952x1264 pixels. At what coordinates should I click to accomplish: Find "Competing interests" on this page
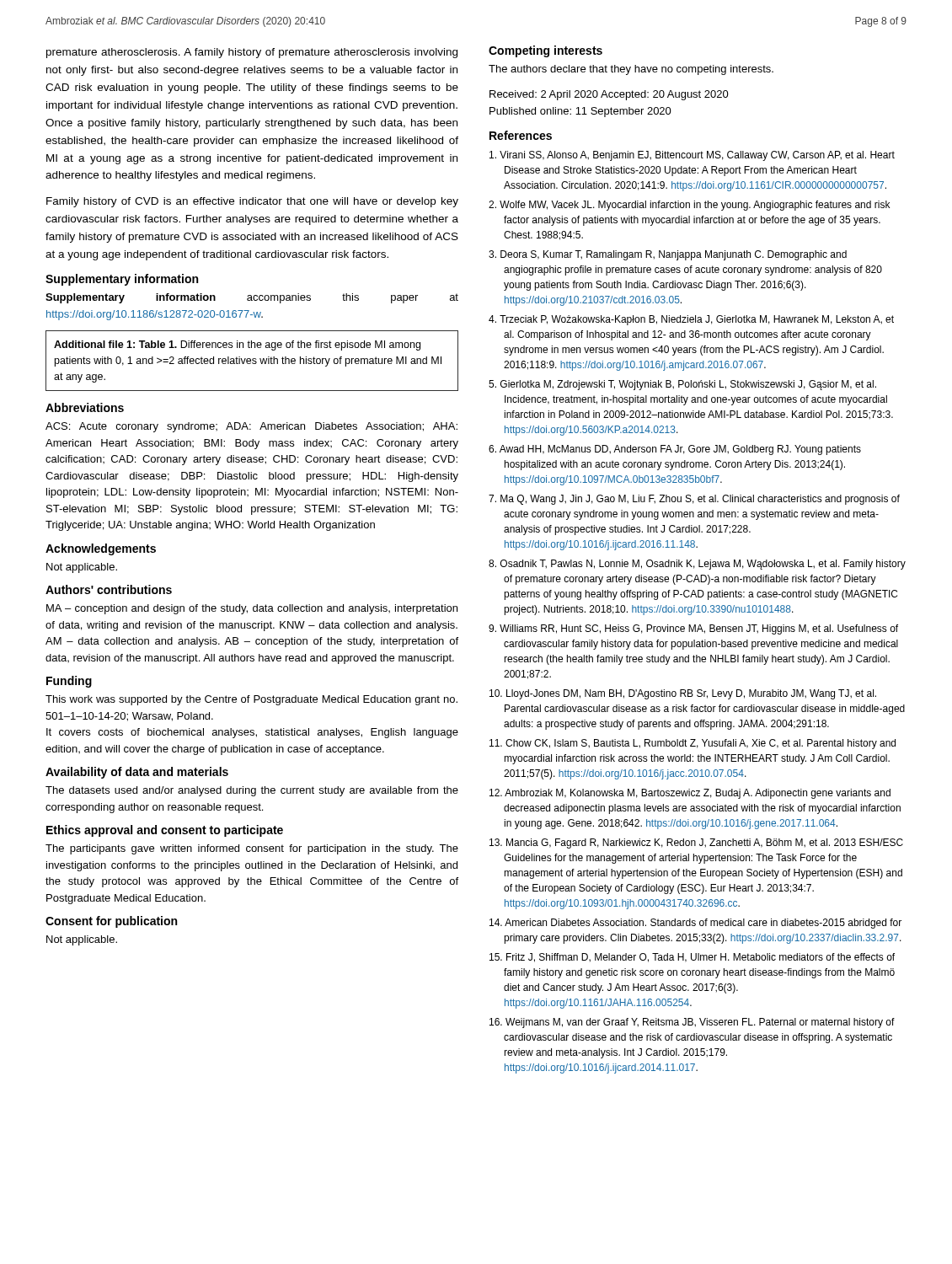tap(546, 51)
